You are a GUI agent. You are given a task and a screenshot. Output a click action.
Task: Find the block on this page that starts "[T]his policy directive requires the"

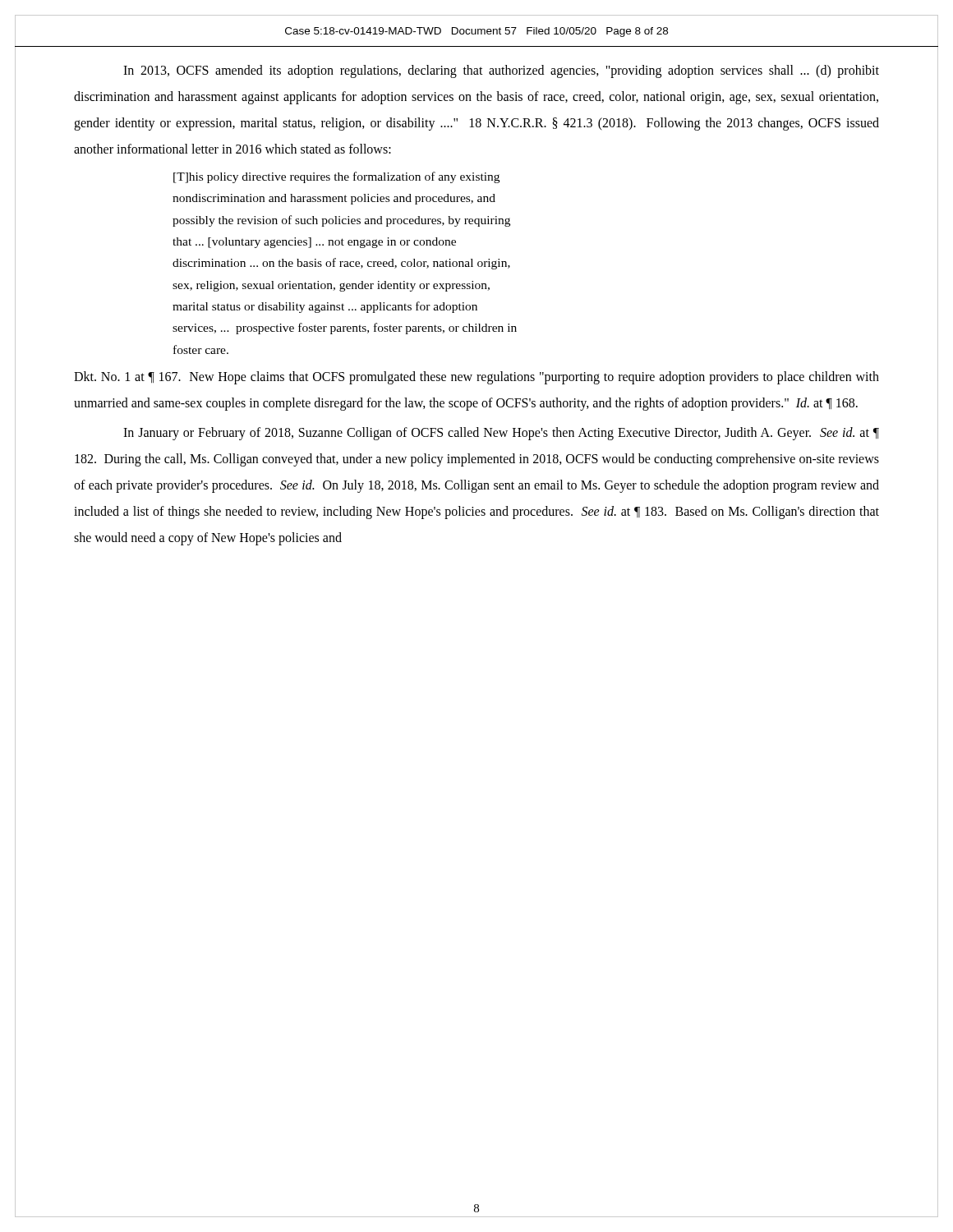coord(345,263)
